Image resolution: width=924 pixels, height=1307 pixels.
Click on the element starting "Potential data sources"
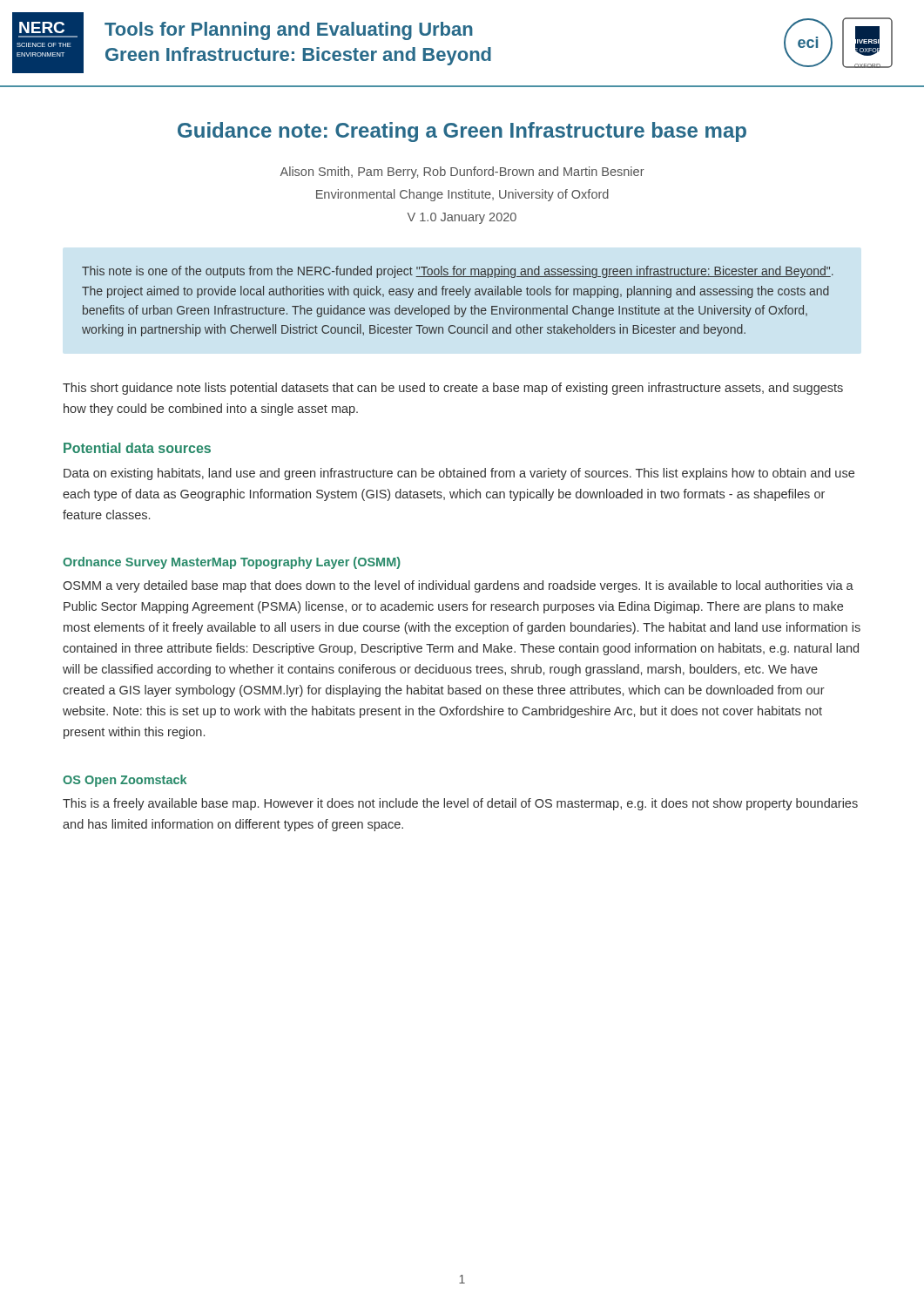(x=137, y=448)
